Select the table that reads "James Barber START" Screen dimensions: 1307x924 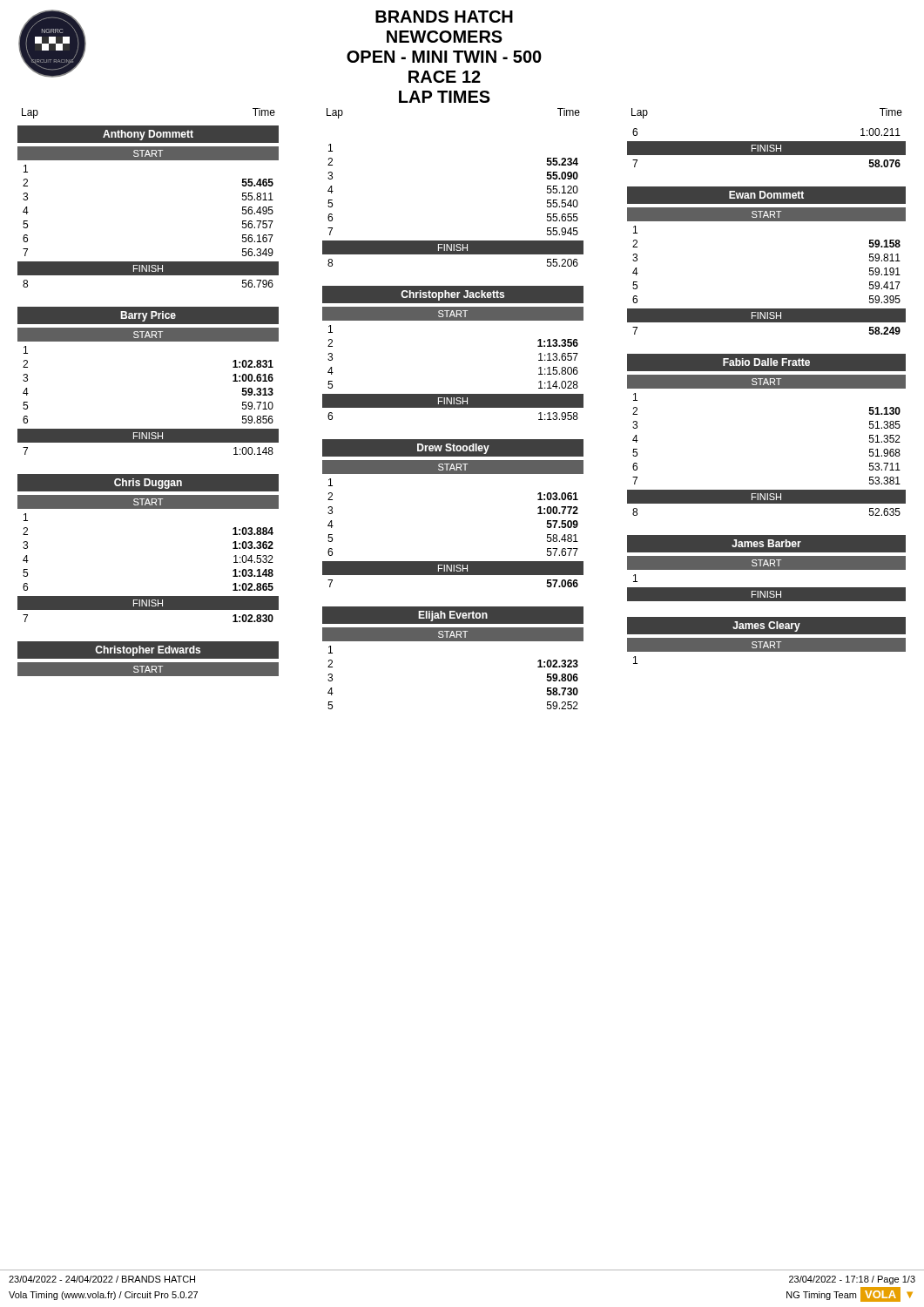coord(766,568)
